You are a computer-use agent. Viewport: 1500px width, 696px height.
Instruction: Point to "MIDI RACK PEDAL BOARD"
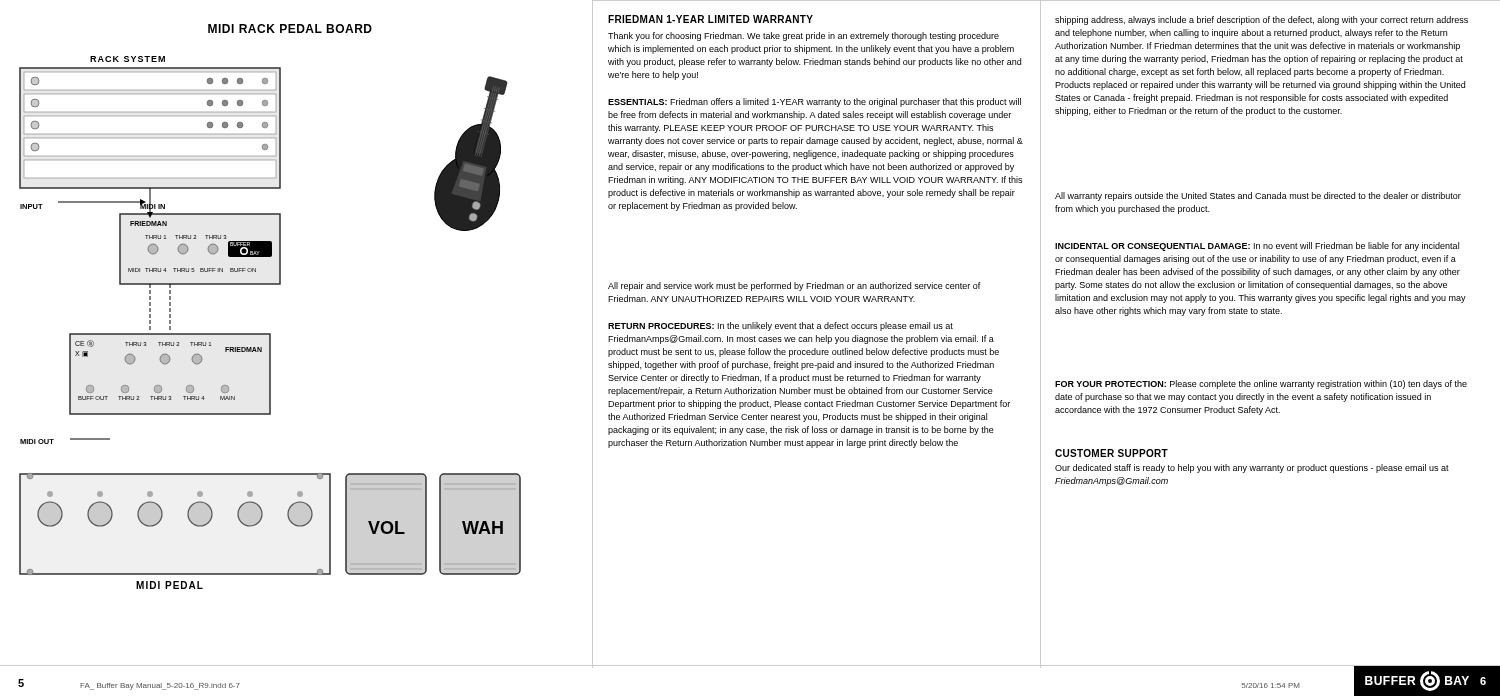(x=290, y=29)
